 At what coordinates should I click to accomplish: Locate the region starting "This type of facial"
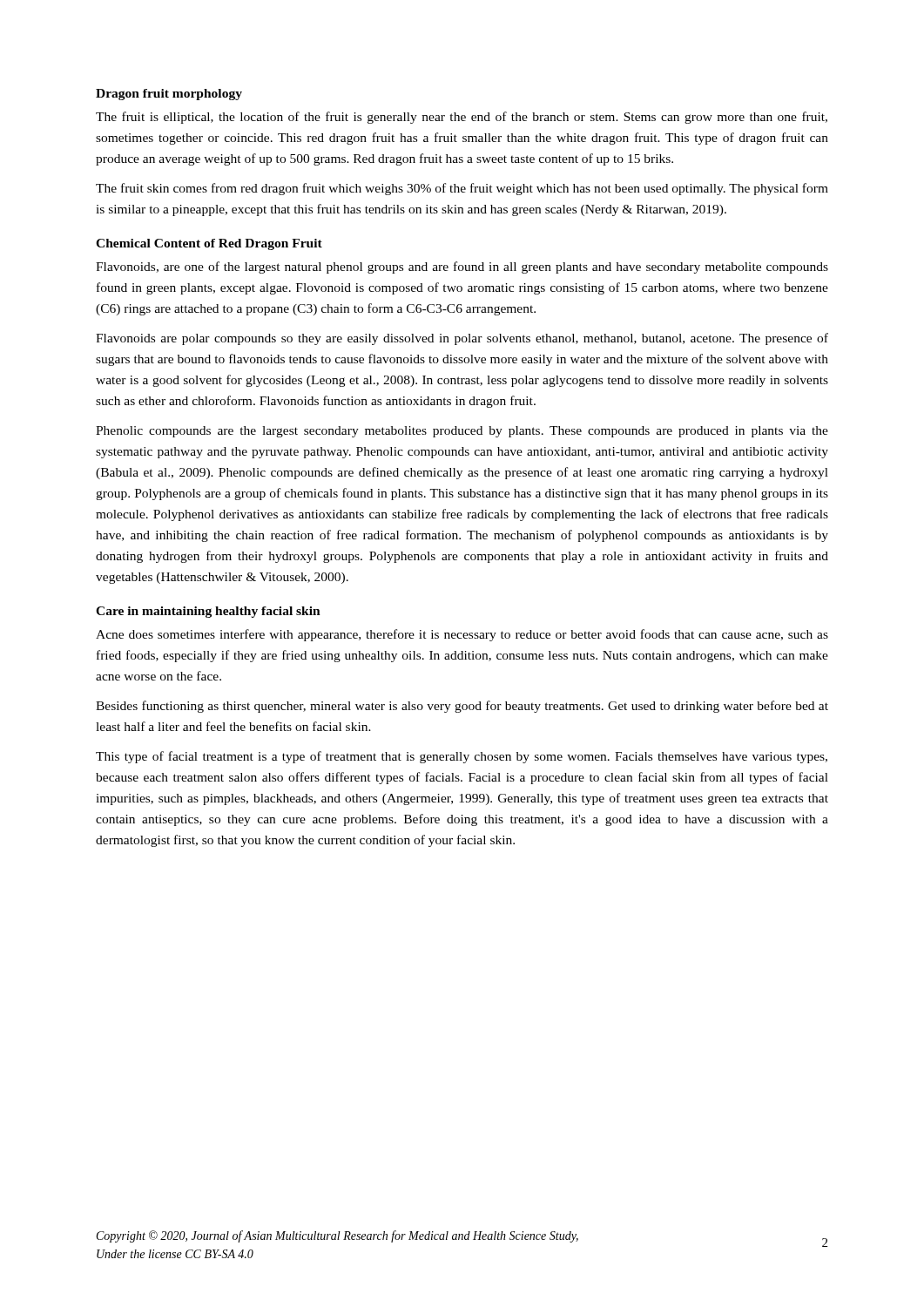click(462, 798)
